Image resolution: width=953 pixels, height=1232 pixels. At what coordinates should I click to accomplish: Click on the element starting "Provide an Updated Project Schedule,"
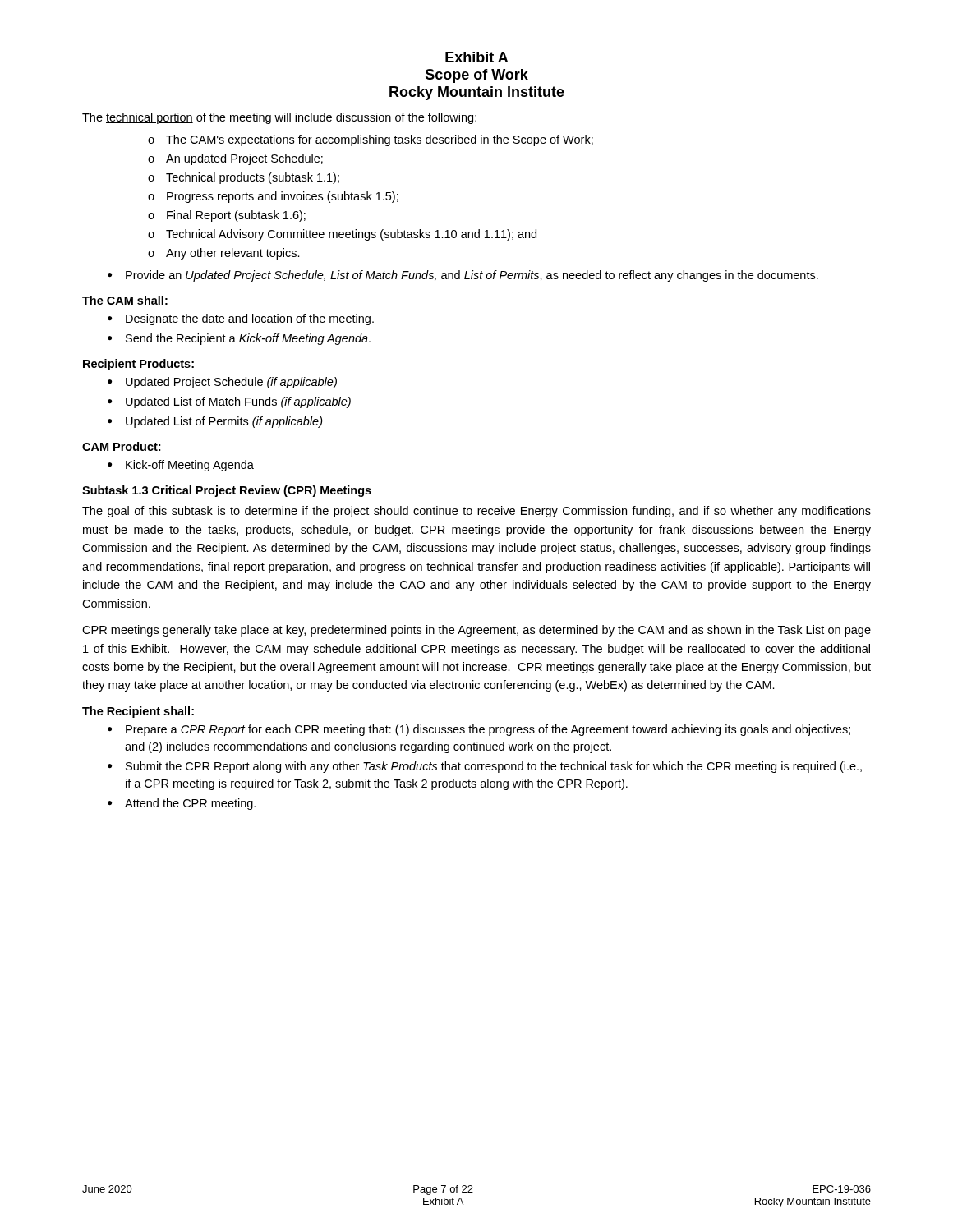click(472, 275)
